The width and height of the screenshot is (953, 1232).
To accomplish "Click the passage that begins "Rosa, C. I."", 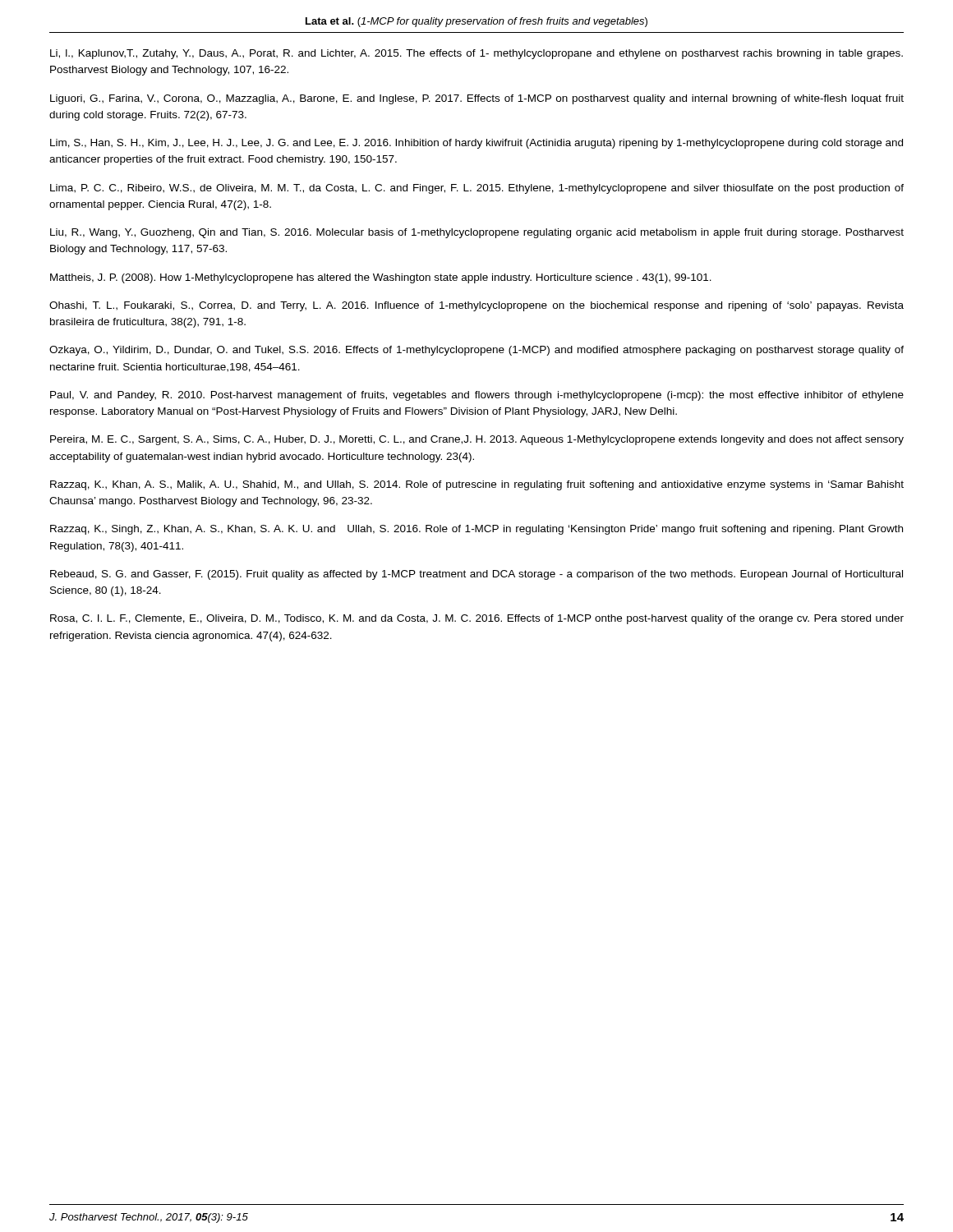I will point(476,627).
